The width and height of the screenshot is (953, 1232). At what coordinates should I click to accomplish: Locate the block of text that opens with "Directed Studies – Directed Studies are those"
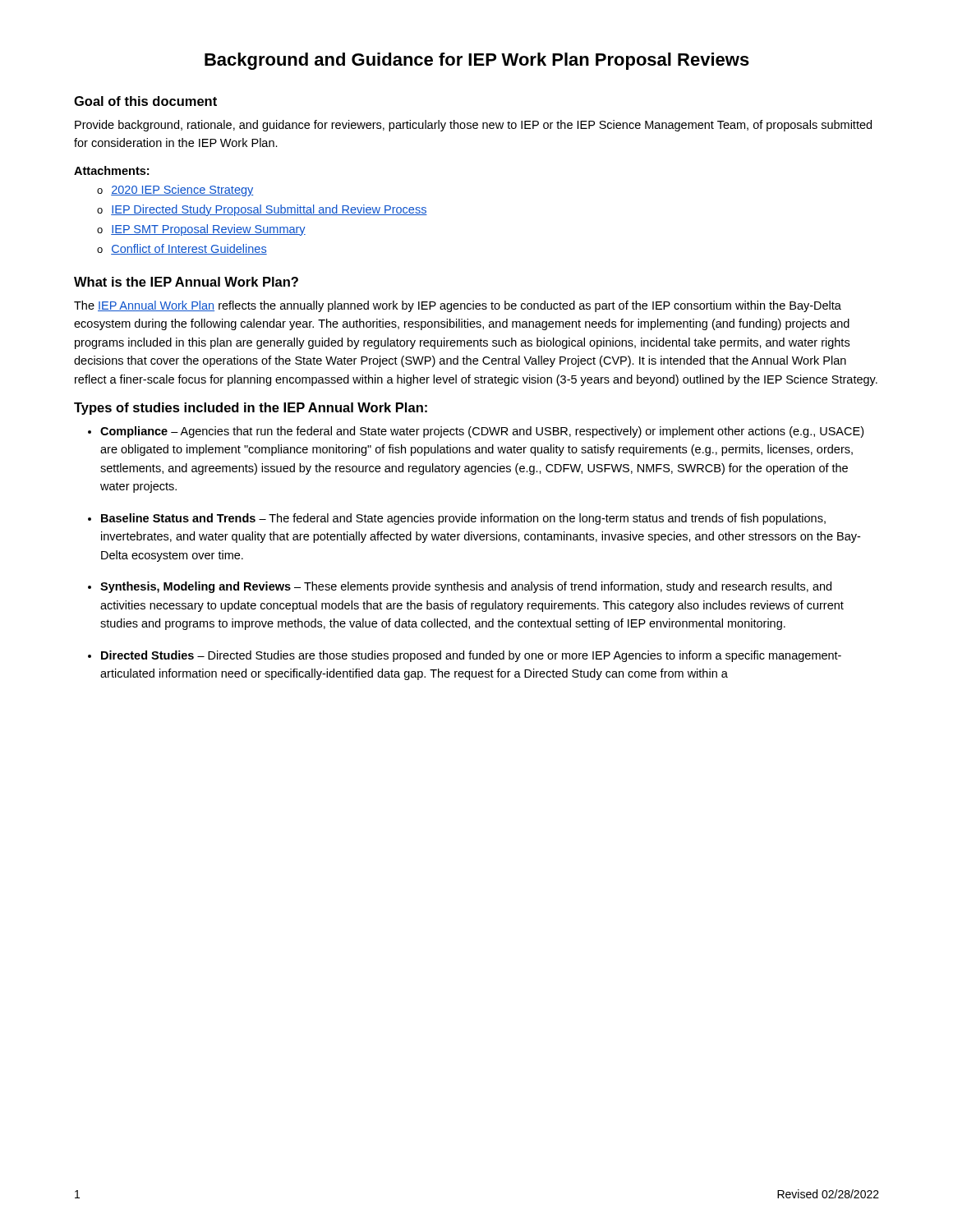tap(471, 664)
